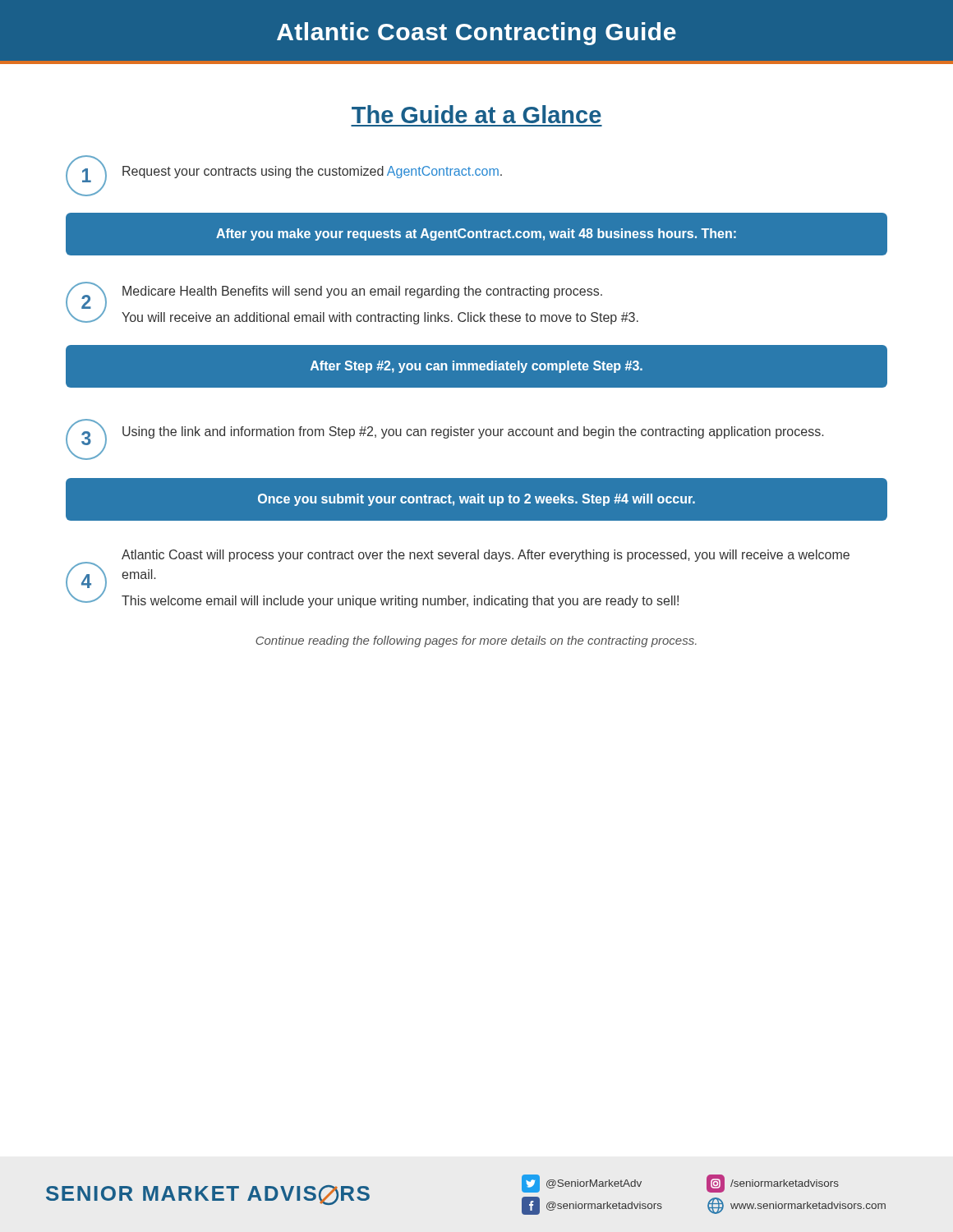The height and width of the screenshot is (1232, 953).
Task: Find the text block starting "Once you submit"
Action: click(476, 499)
